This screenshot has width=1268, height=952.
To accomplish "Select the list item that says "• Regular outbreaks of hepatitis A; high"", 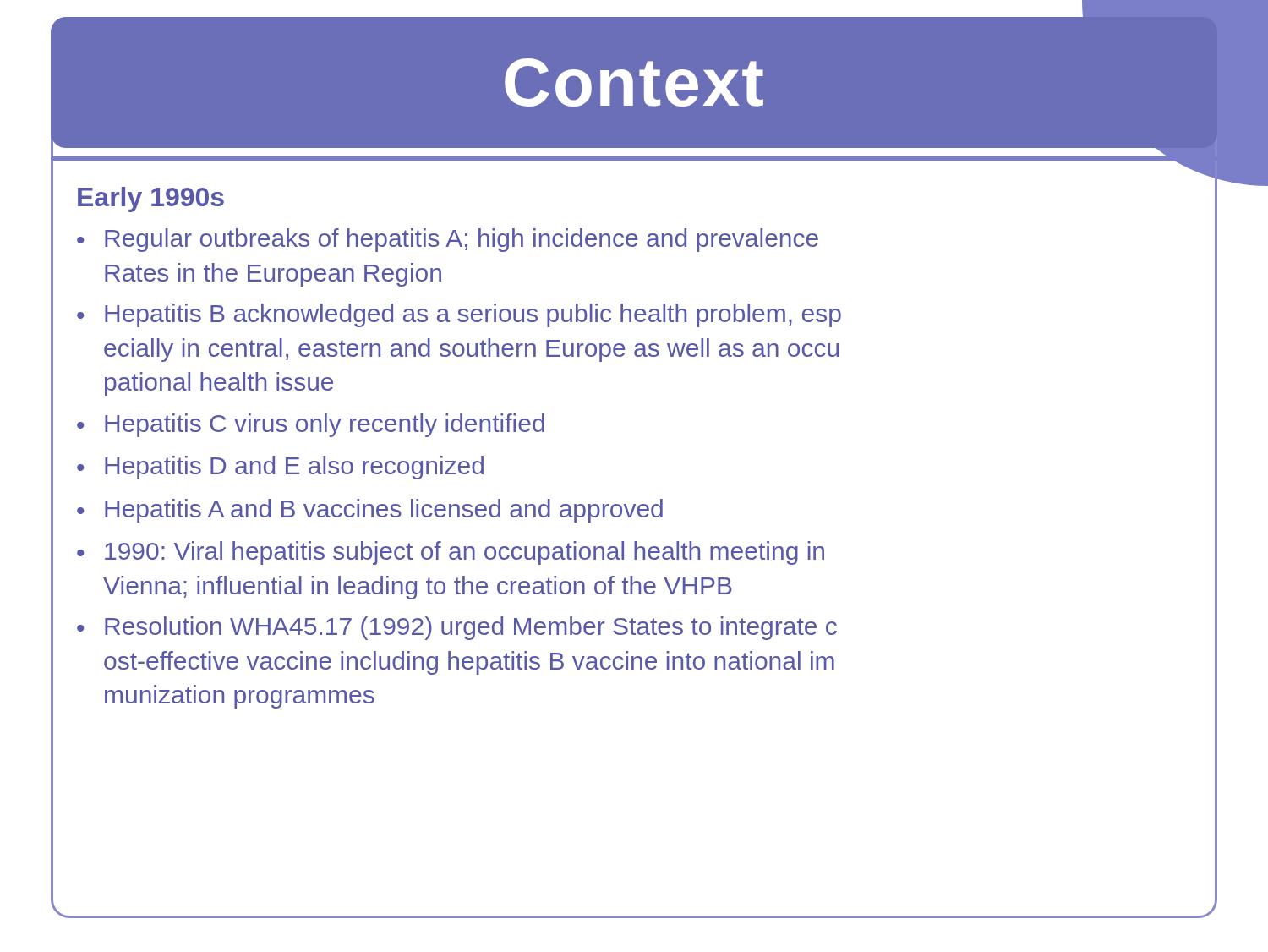I will (634, 256).
